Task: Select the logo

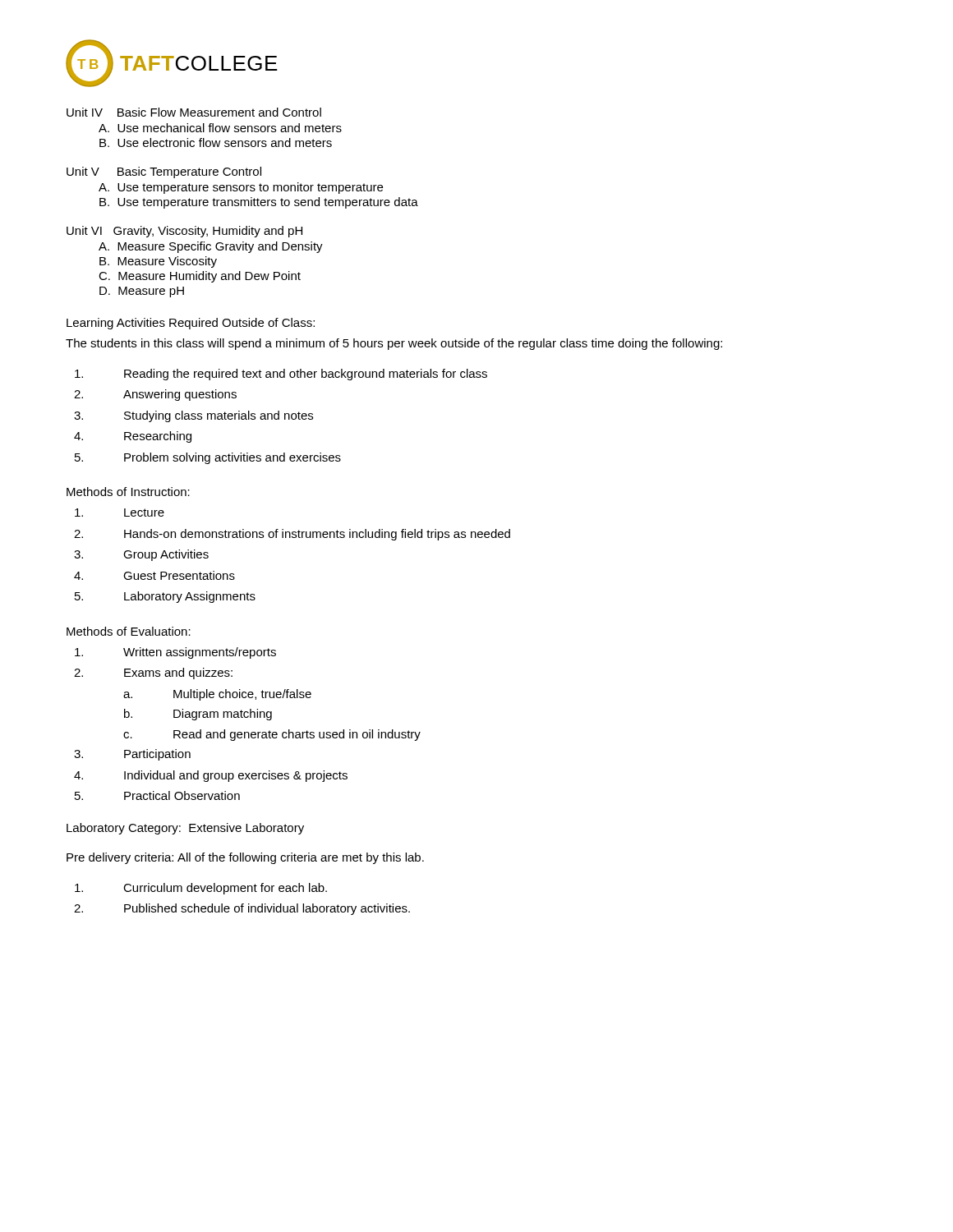Action: [x=476, y=63]
